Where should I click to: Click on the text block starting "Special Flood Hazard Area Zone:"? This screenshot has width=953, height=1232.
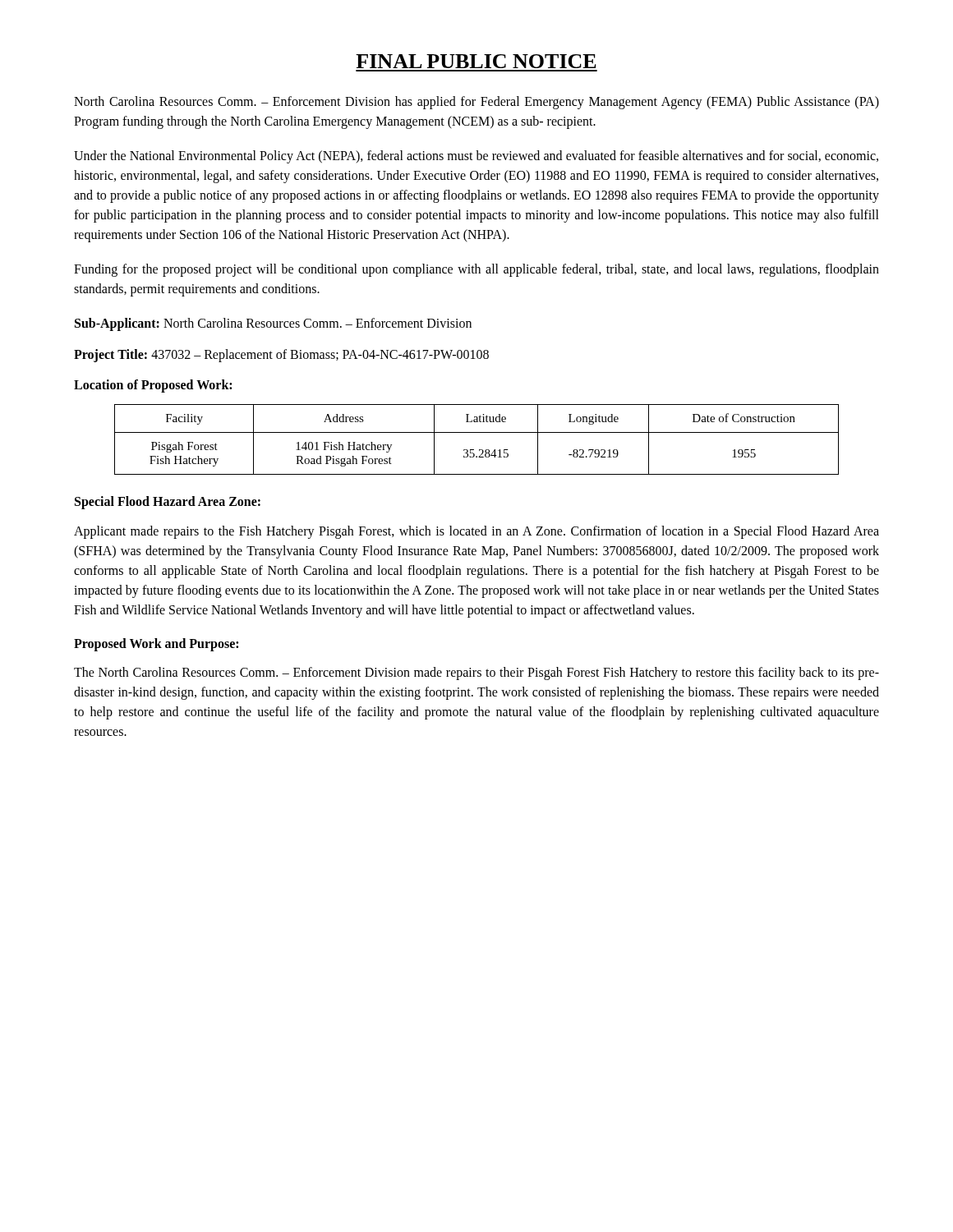click(168, 502)
